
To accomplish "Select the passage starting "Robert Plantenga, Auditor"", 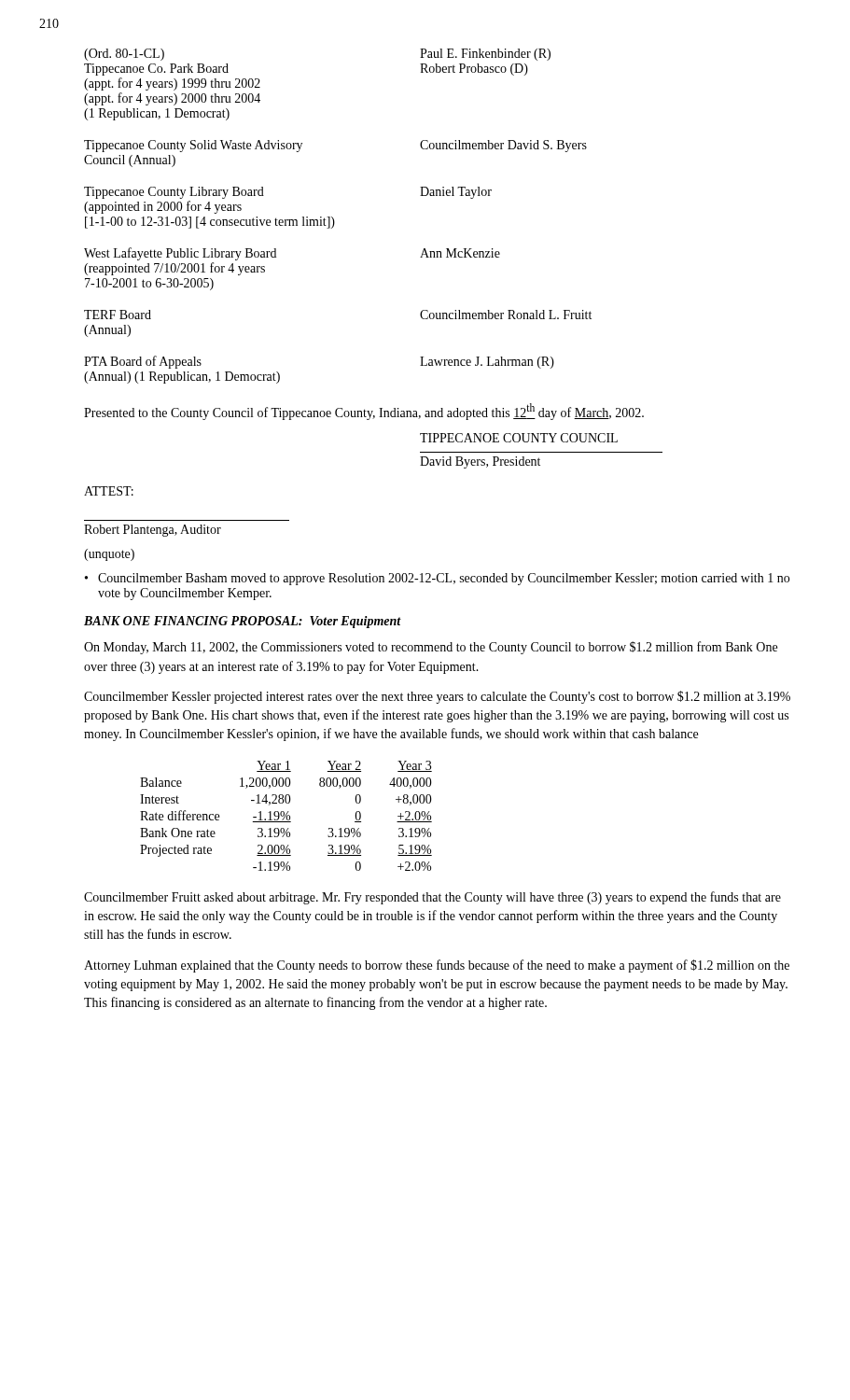I will click(x=152, y=530).
